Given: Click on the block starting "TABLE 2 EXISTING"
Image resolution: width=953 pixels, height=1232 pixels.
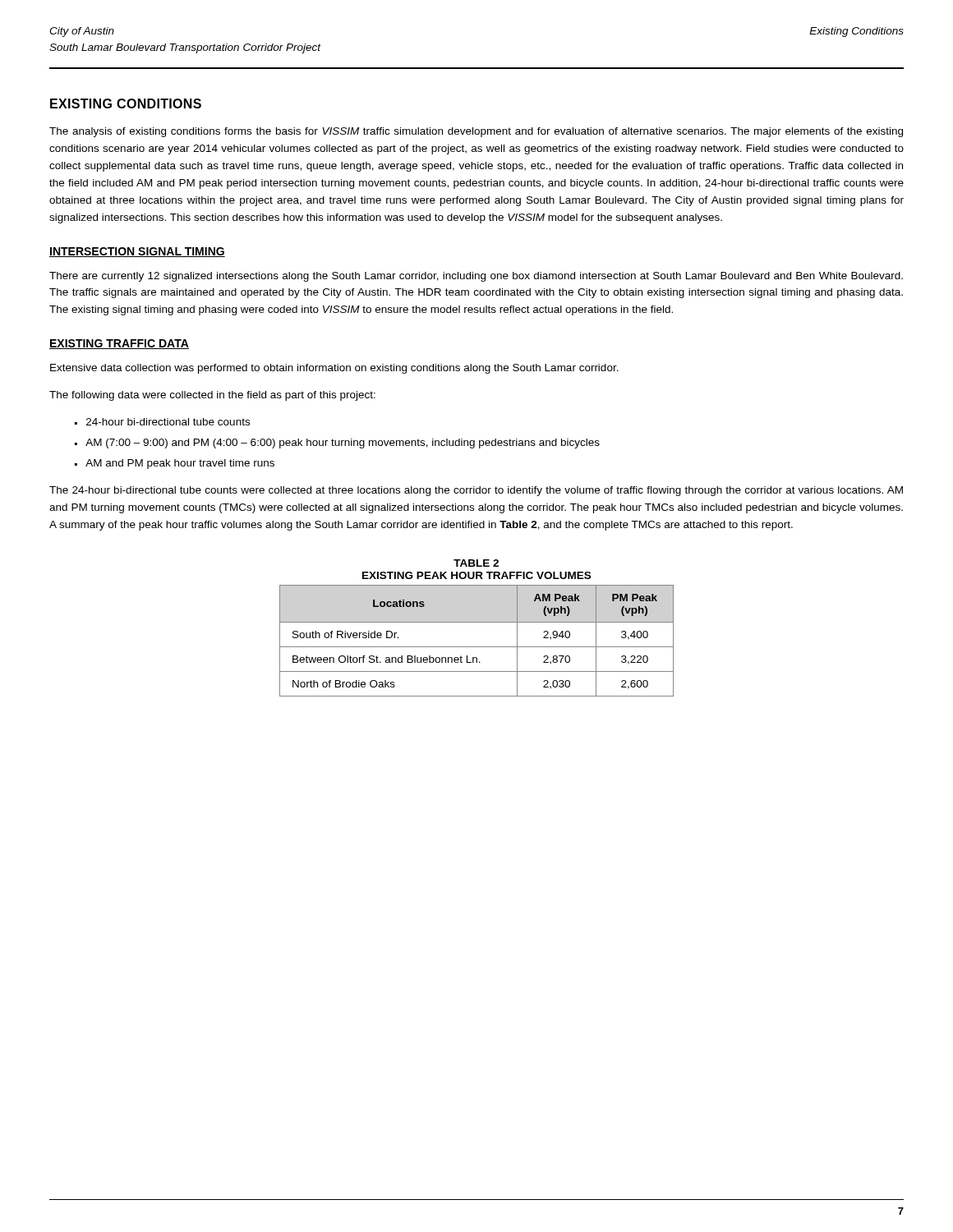Looking at the screenshot, I should tap(476, 569).
